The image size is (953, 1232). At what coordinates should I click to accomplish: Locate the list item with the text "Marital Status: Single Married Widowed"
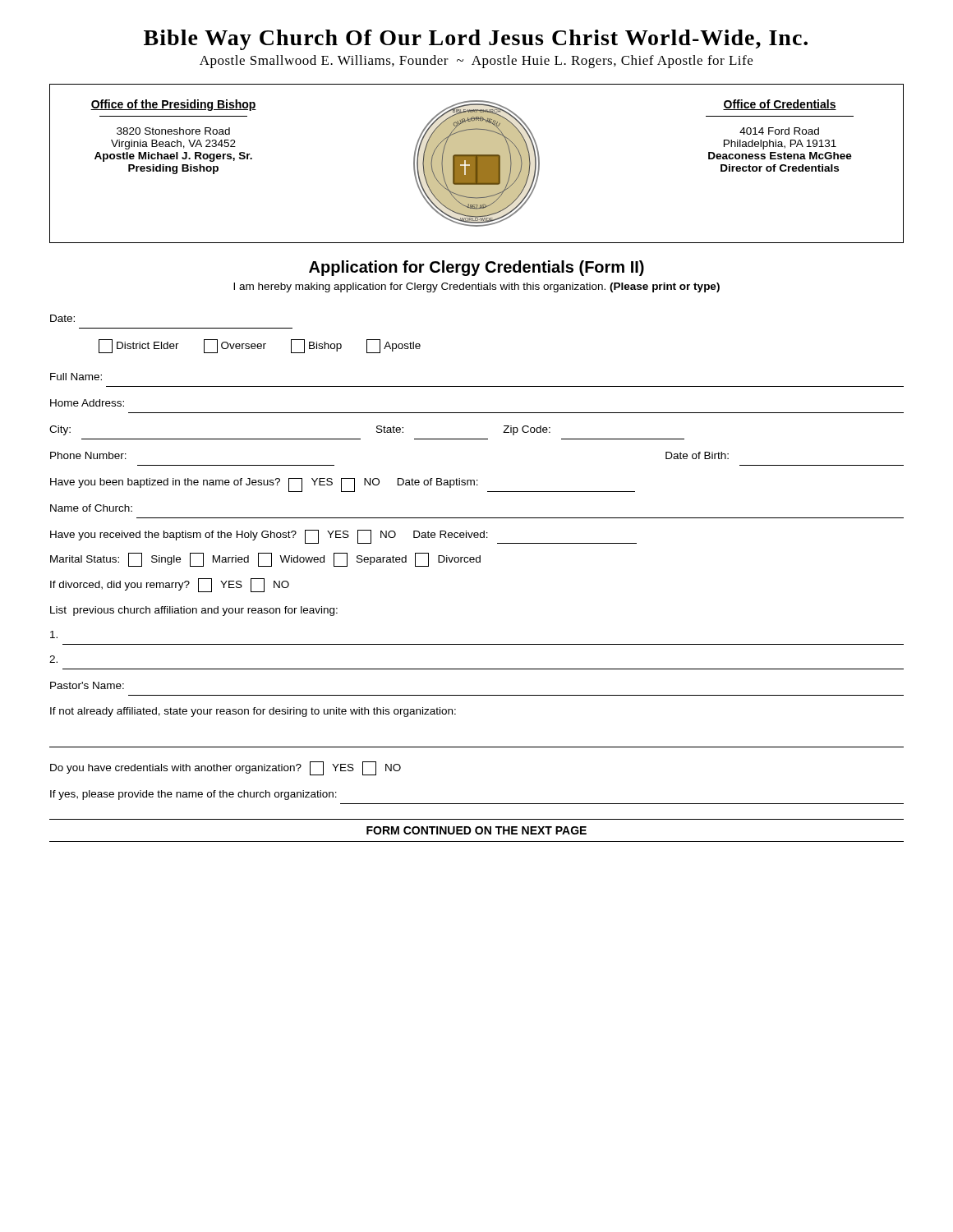click(265, 560)
